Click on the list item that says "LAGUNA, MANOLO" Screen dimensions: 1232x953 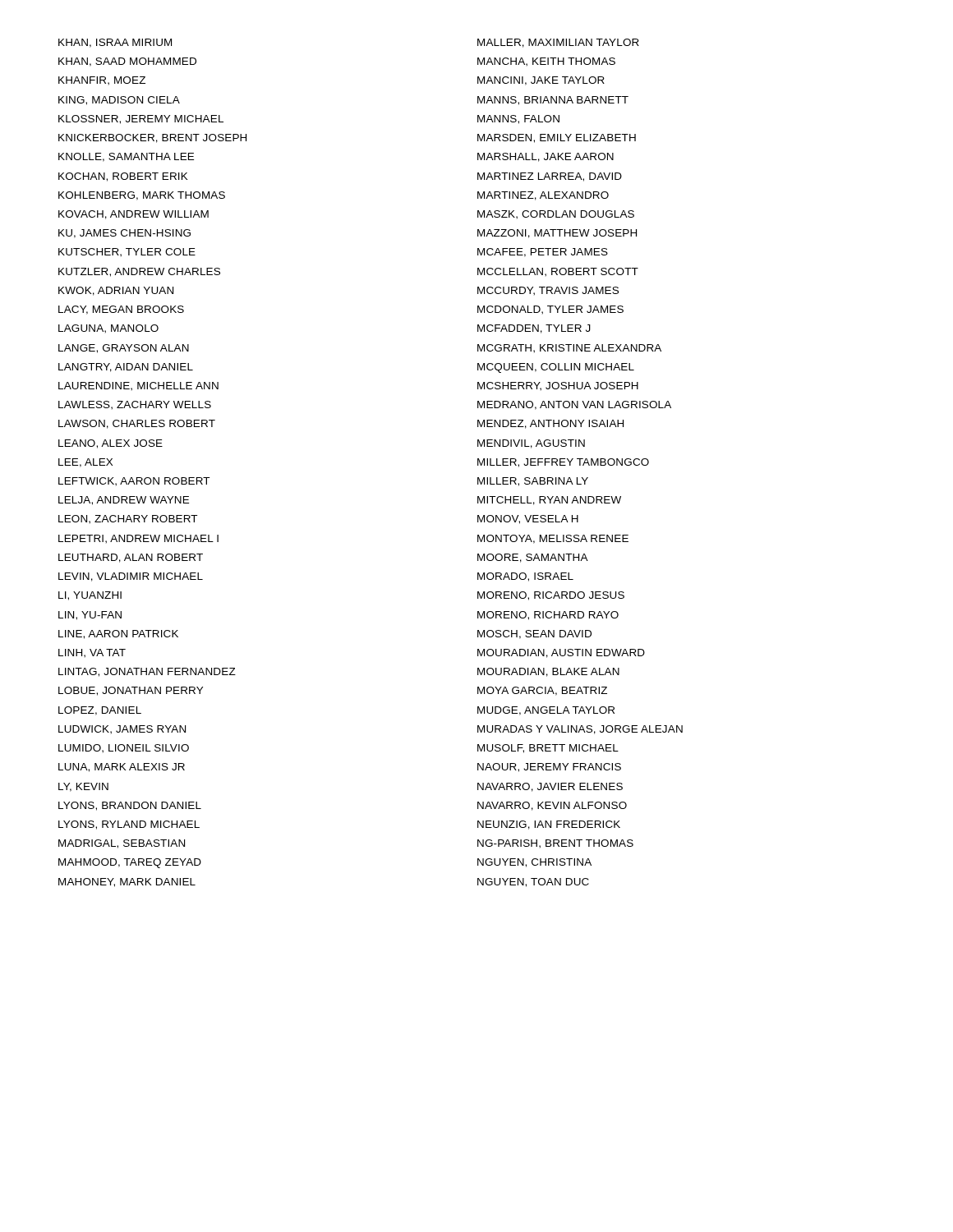[108, 328]
